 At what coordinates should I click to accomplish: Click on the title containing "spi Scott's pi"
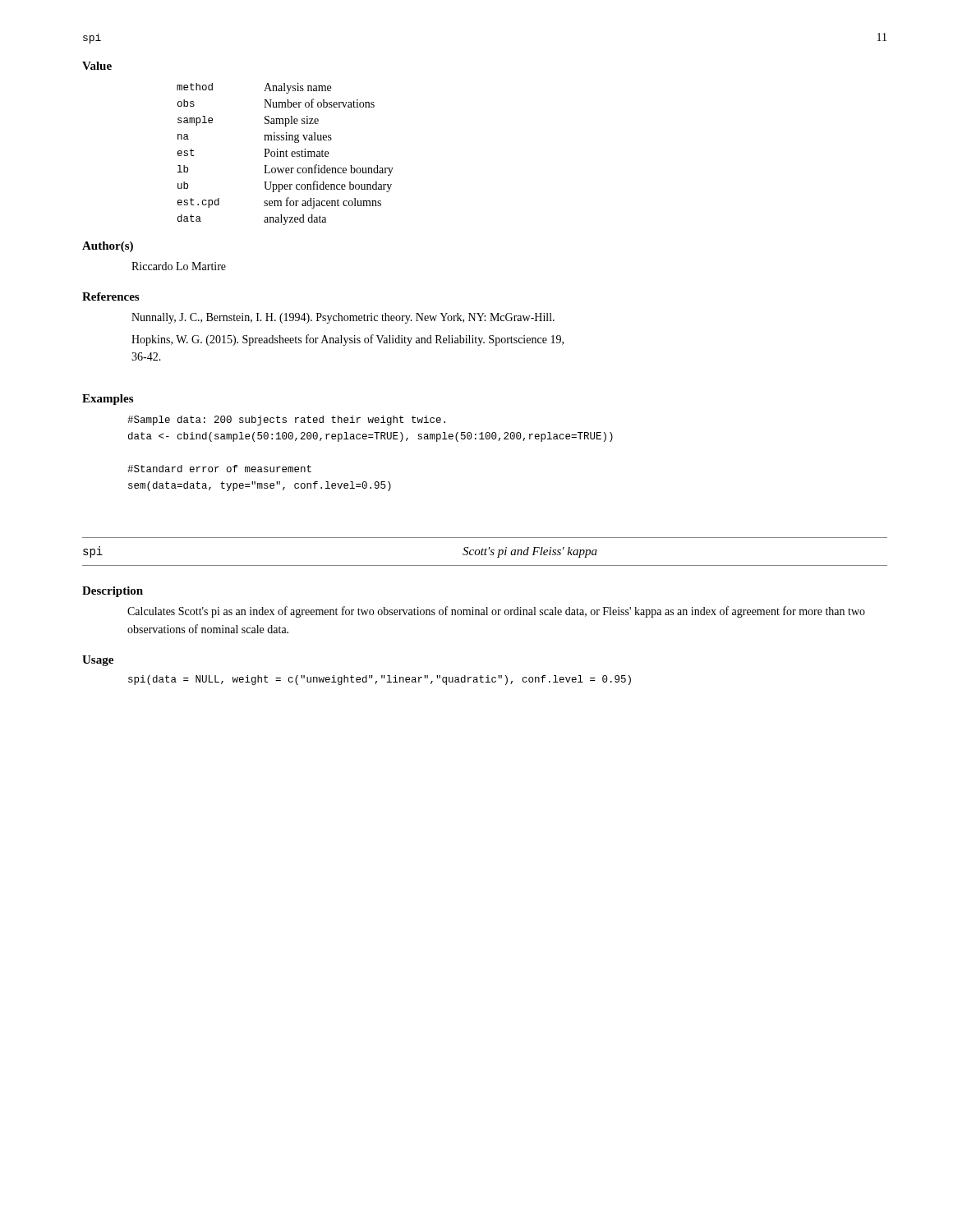(485, 552)
